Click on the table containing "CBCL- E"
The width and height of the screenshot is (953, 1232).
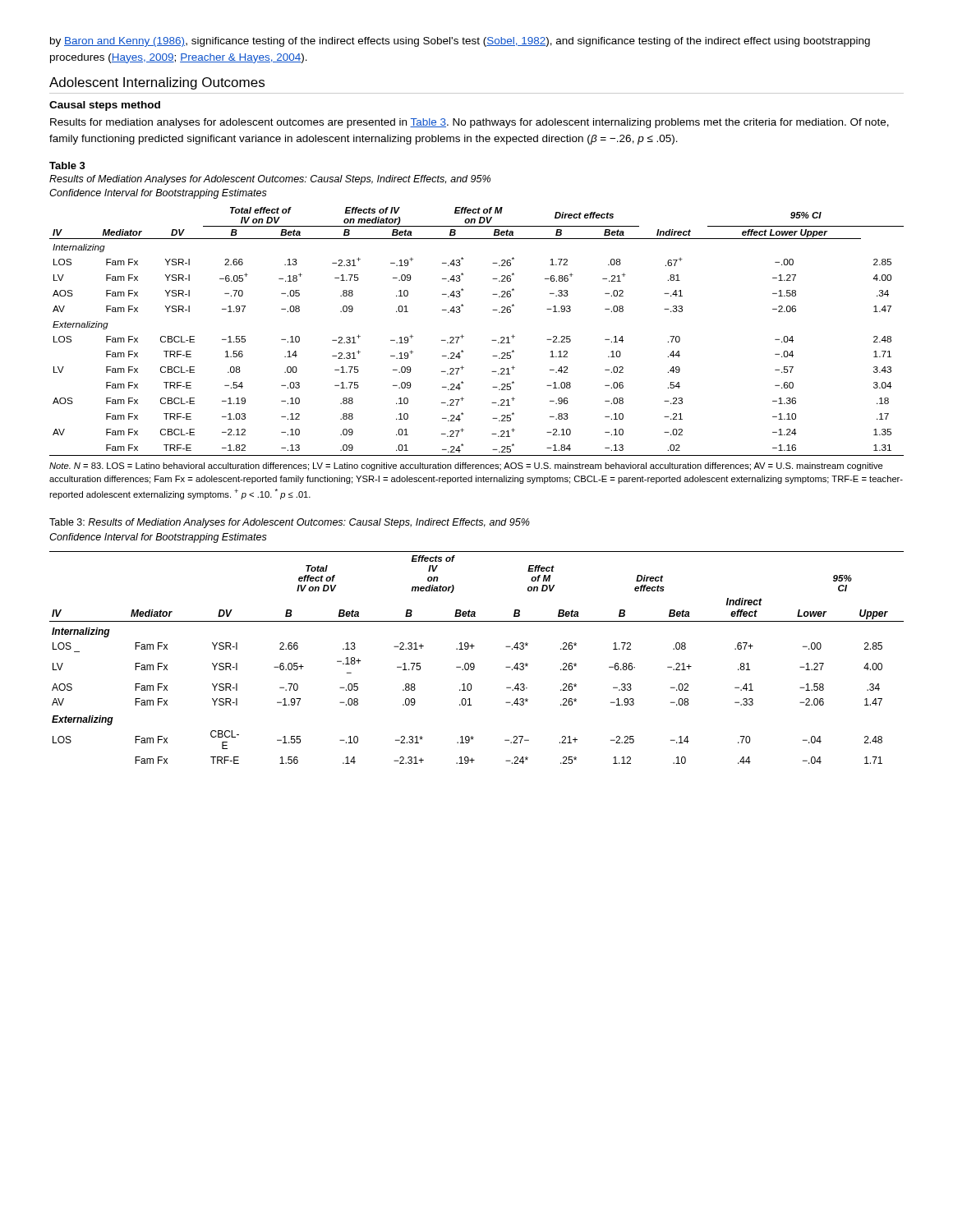(x=476, y=660)
